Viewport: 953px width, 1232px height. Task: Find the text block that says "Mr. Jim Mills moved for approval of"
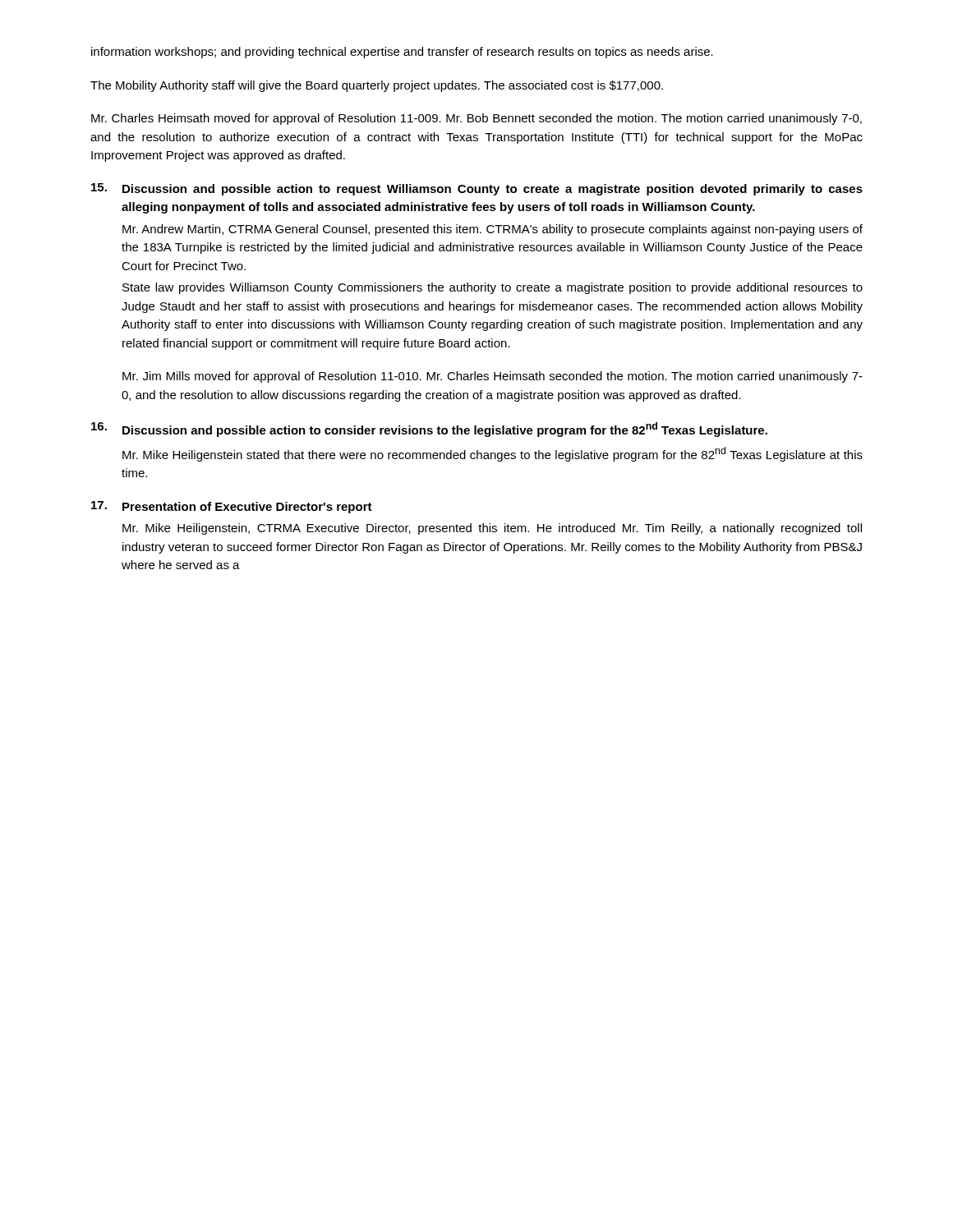(x=492, y=385)
